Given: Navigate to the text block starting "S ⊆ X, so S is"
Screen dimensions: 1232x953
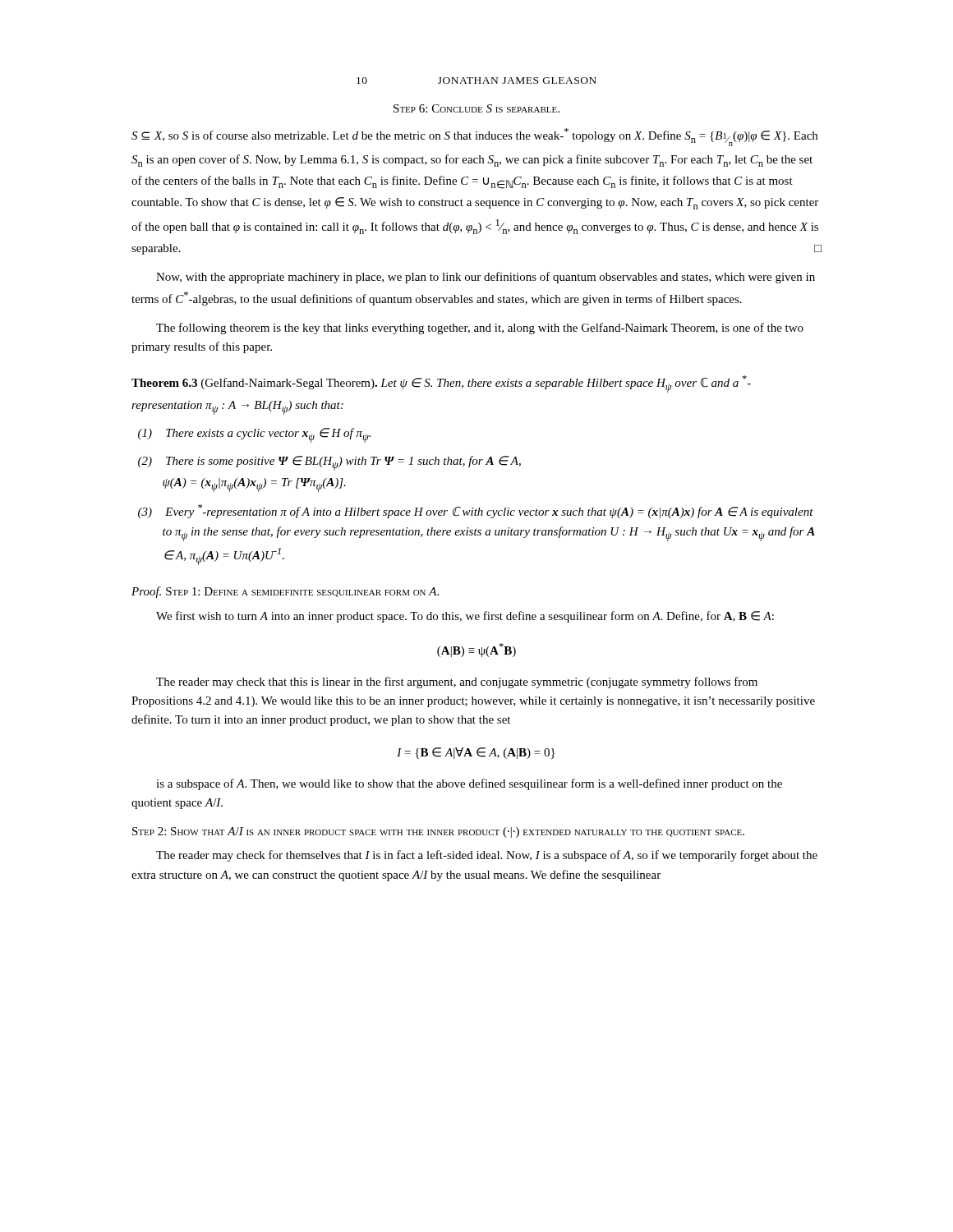Looking at the screenshot, I should 476,191.
